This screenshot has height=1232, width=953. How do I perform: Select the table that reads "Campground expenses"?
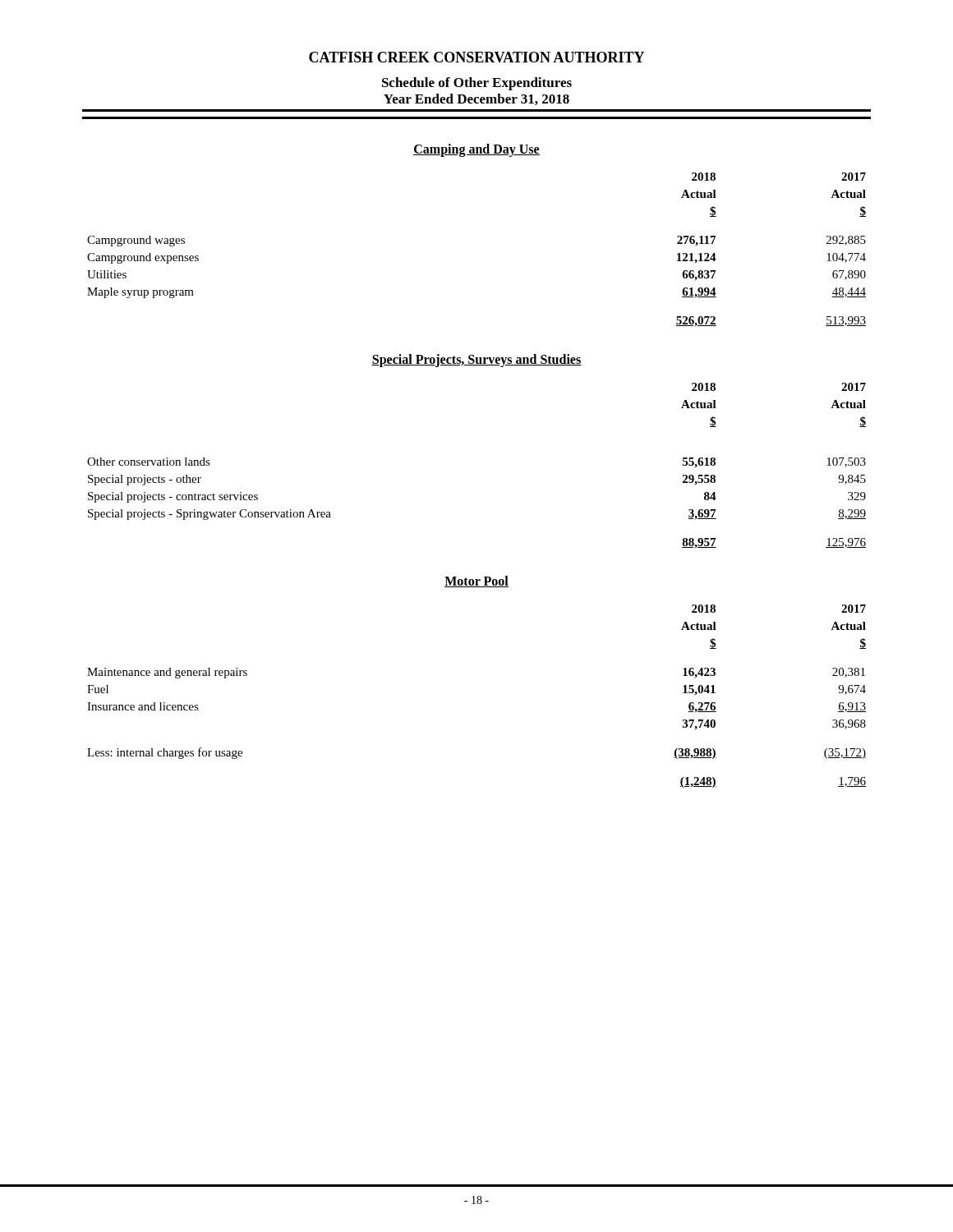(476, 249)
